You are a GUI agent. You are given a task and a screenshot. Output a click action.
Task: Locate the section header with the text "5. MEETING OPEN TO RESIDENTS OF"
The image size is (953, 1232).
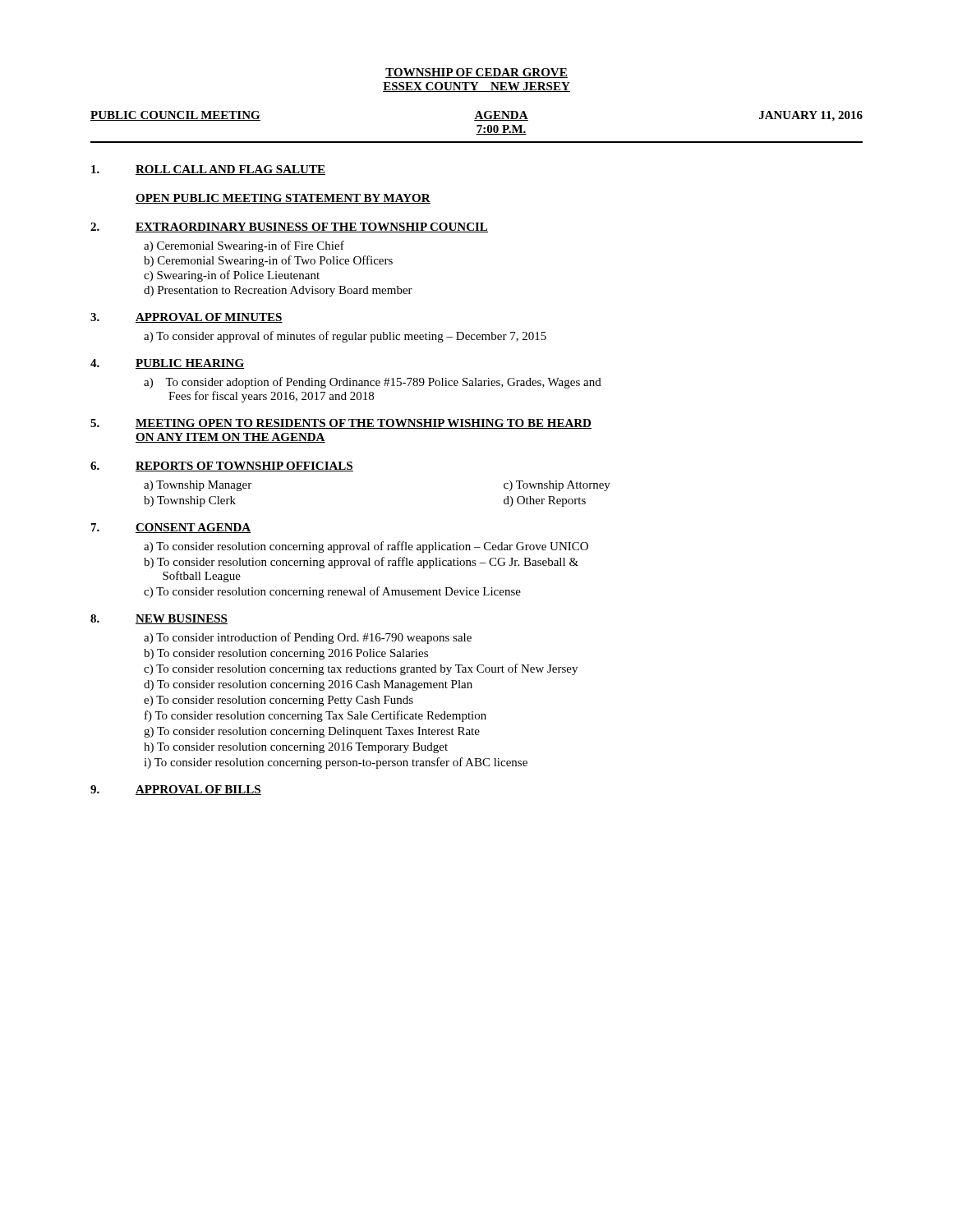point(476,431)
